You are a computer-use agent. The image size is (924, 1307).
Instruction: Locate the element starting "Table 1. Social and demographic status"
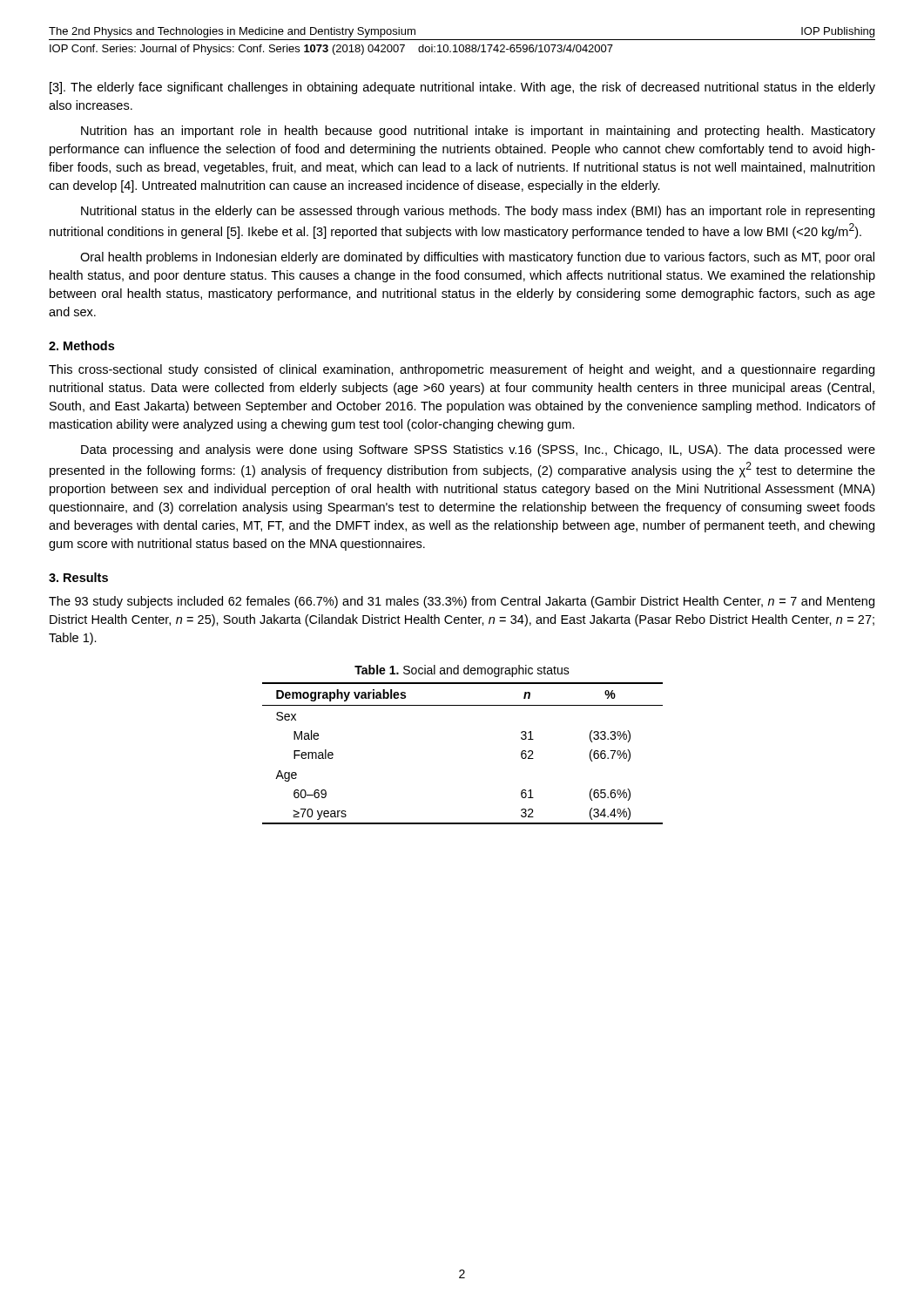coord(462,670)
